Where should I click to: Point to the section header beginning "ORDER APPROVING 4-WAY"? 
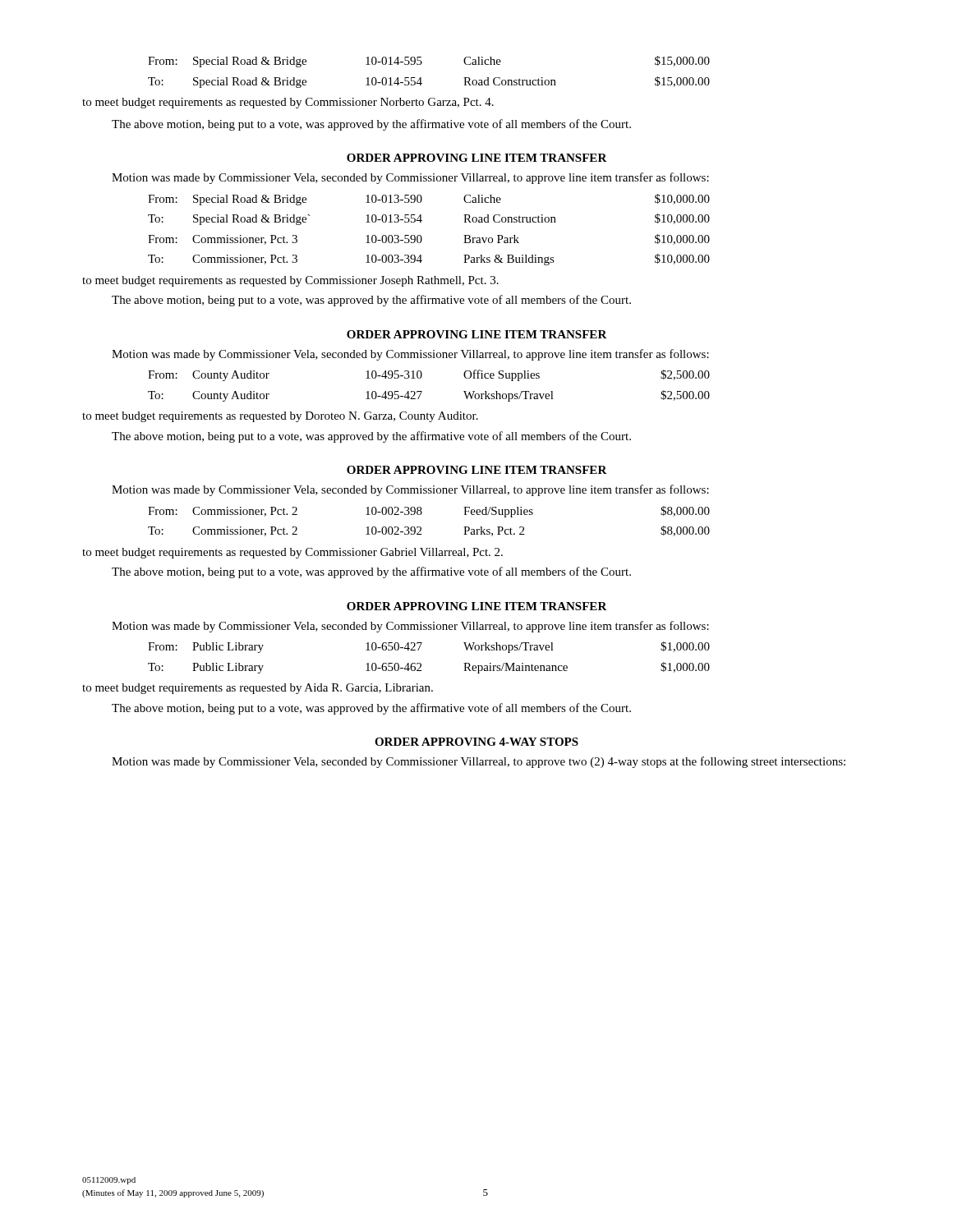[476, 742]
